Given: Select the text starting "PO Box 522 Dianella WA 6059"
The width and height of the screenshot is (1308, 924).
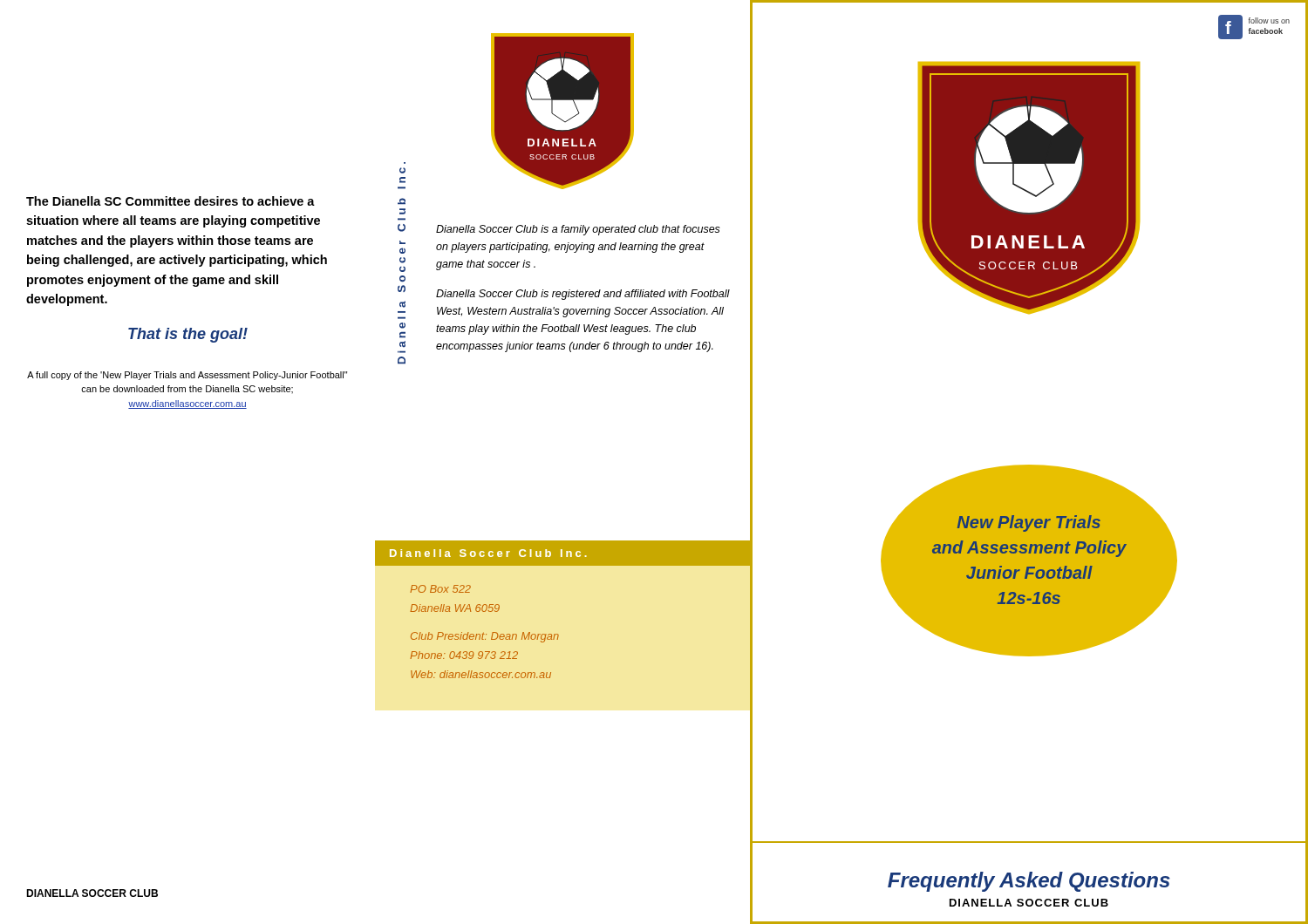Looking at the screenshot, I should coord(455,598).
